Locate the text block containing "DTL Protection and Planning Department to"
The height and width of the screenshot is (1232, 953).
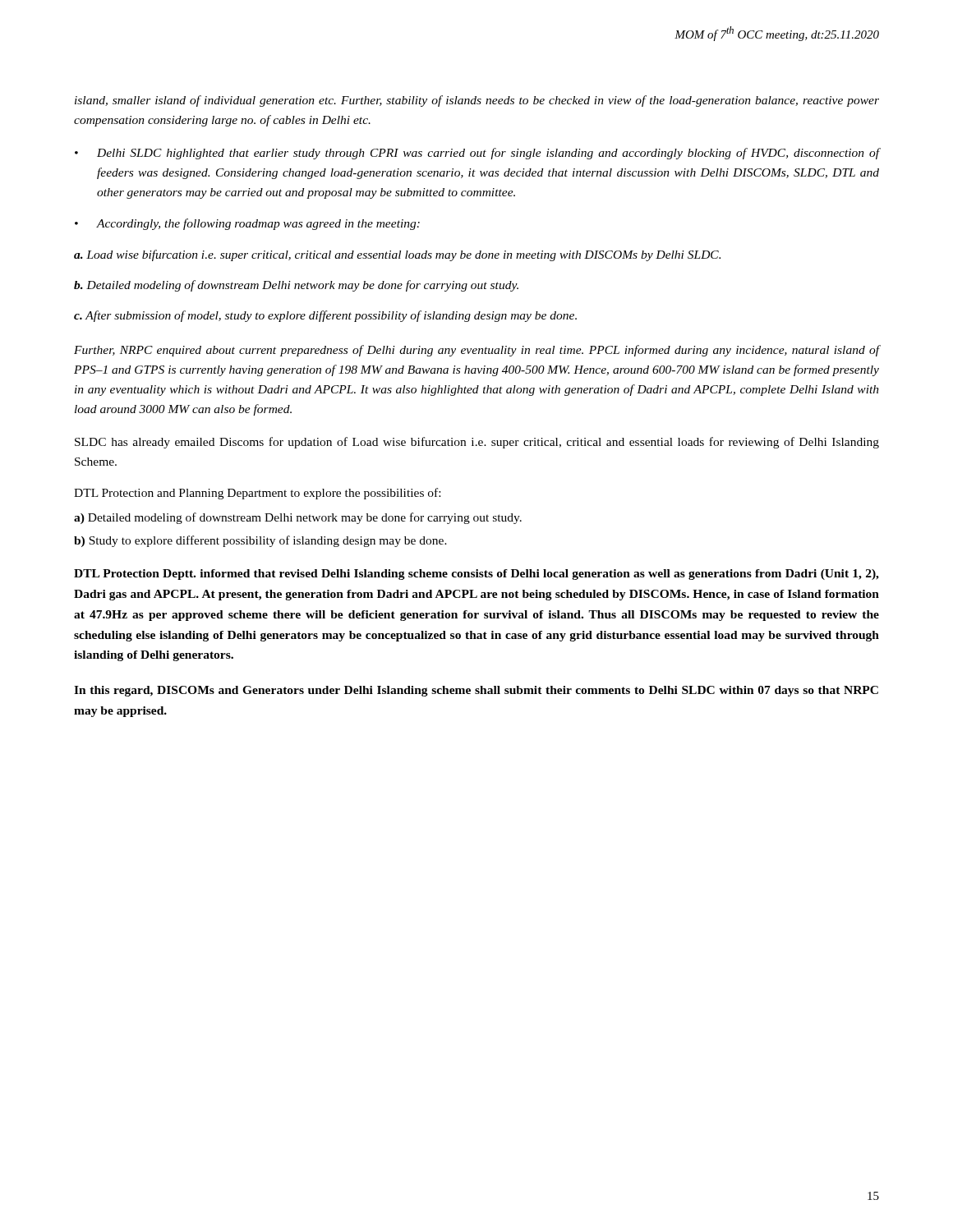click(x=258, y=493)
